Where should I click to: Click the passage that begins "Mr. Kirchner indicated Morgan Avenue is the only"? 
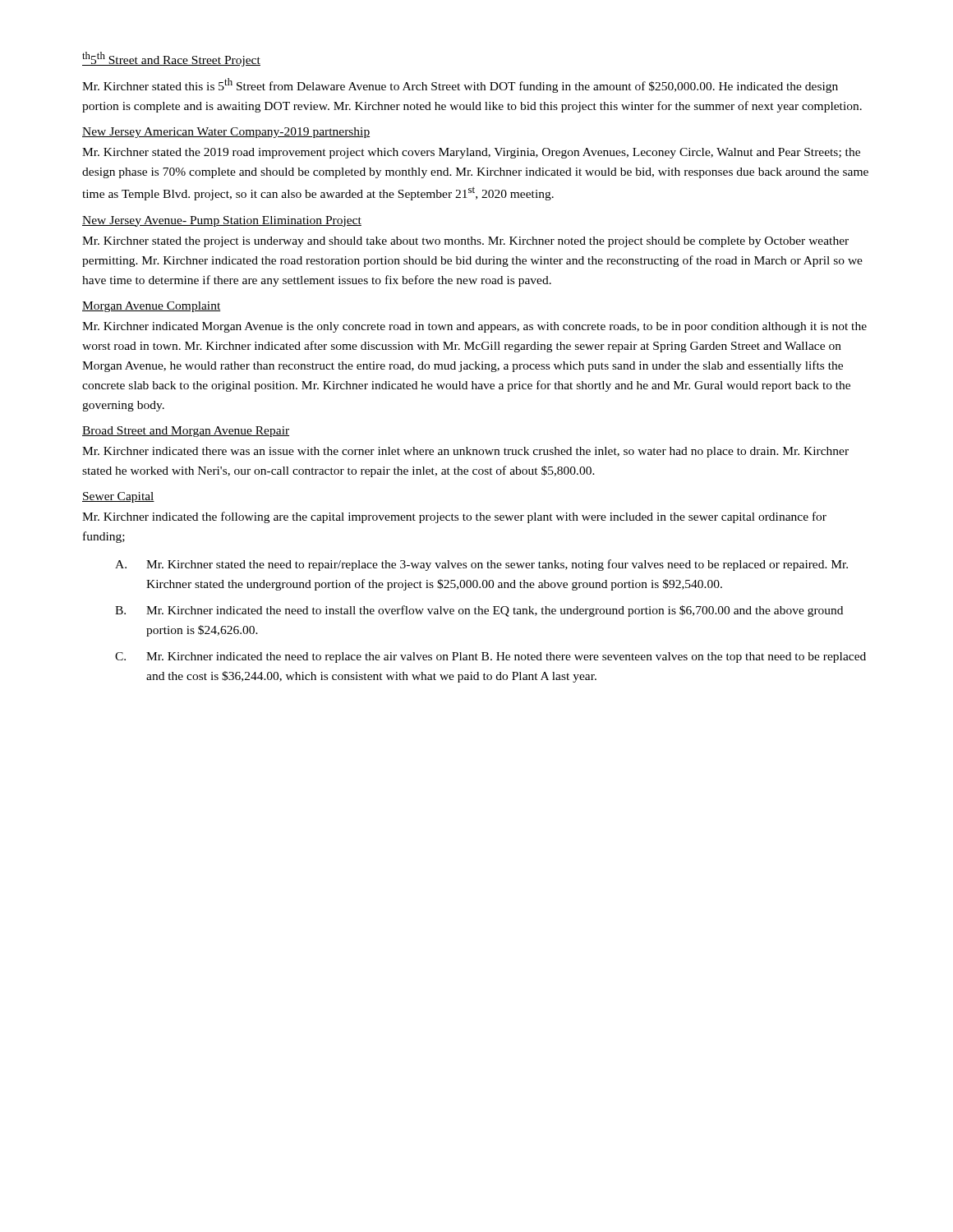pyautogui.click(x=474, y=365)
